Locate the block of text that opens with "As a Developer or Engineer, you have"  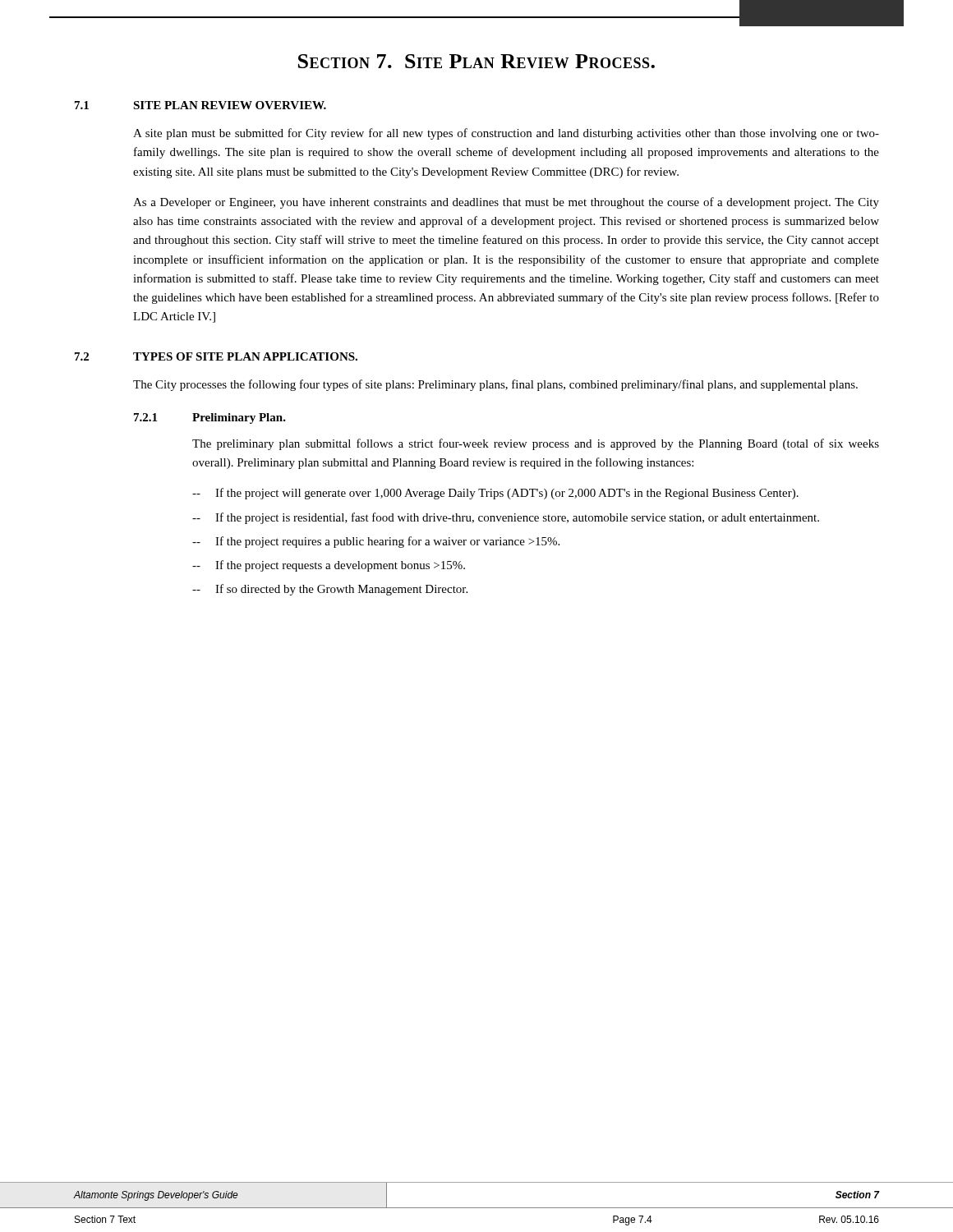tap(506, 260)
